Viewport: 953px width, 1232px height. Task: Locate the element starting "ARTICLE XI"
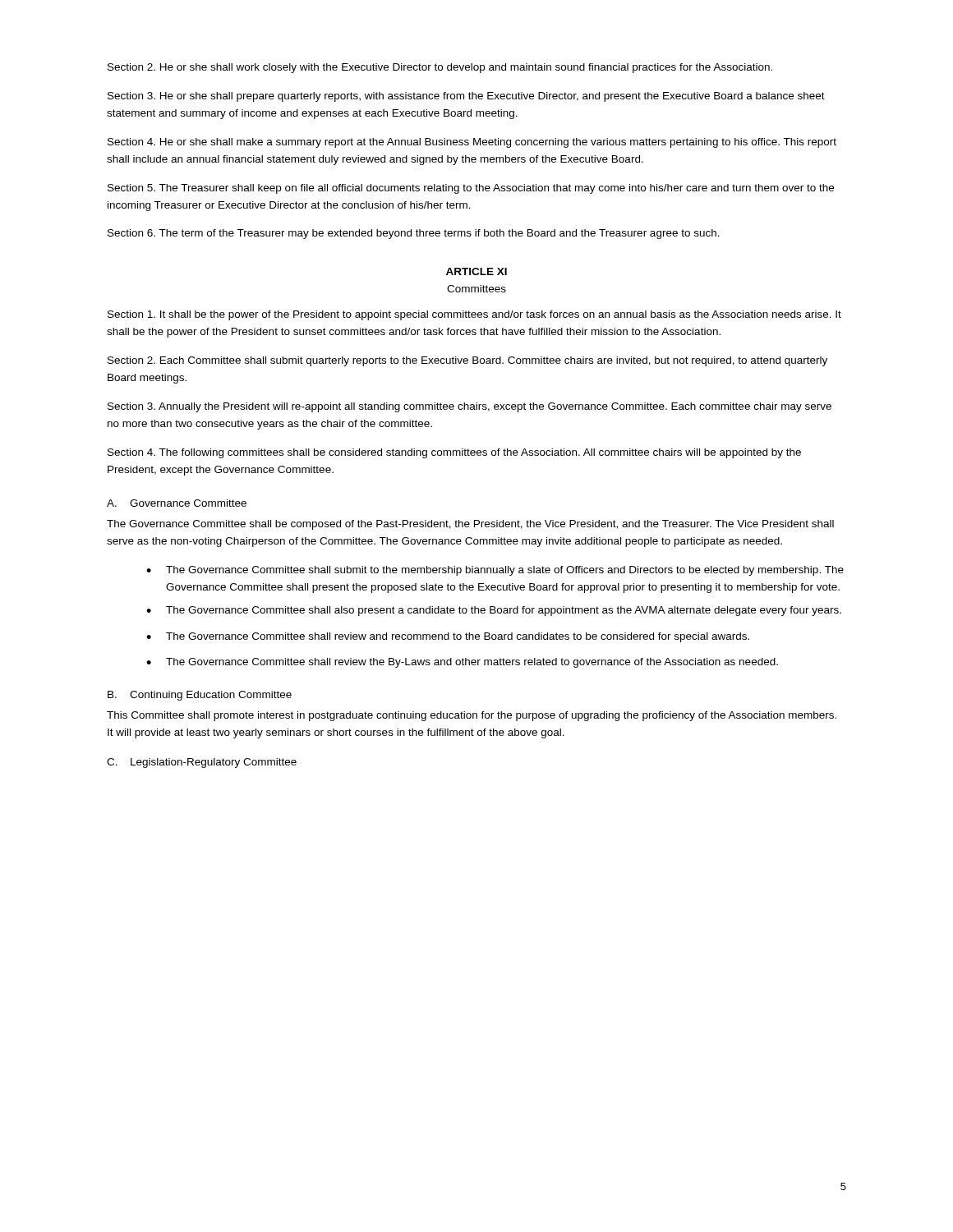pyautogui.click(x=476, y=272)
